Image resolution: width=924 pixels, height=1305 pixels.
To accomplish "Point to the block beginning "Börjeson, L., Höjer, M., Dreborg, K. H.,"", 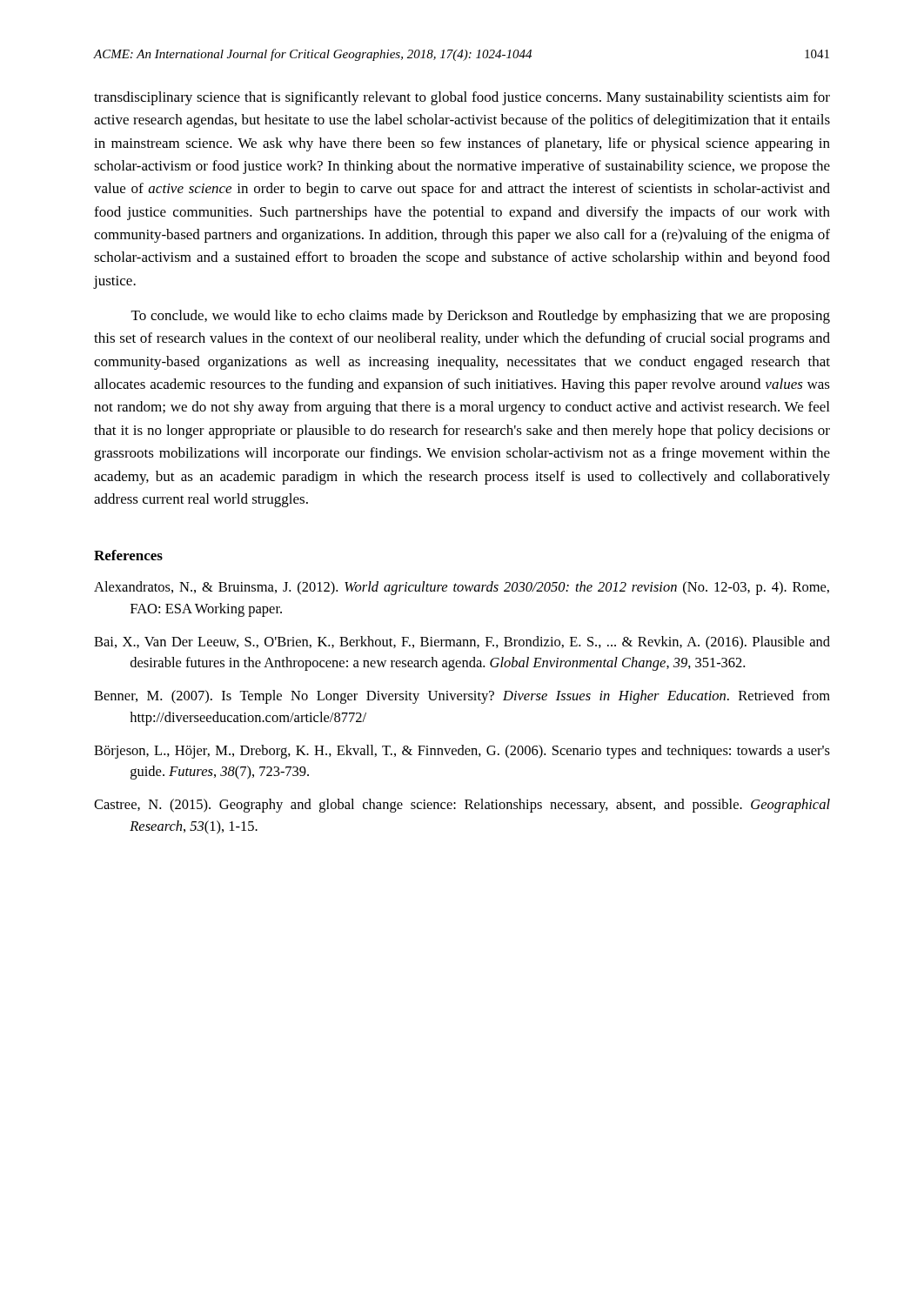I will (462, 762).
